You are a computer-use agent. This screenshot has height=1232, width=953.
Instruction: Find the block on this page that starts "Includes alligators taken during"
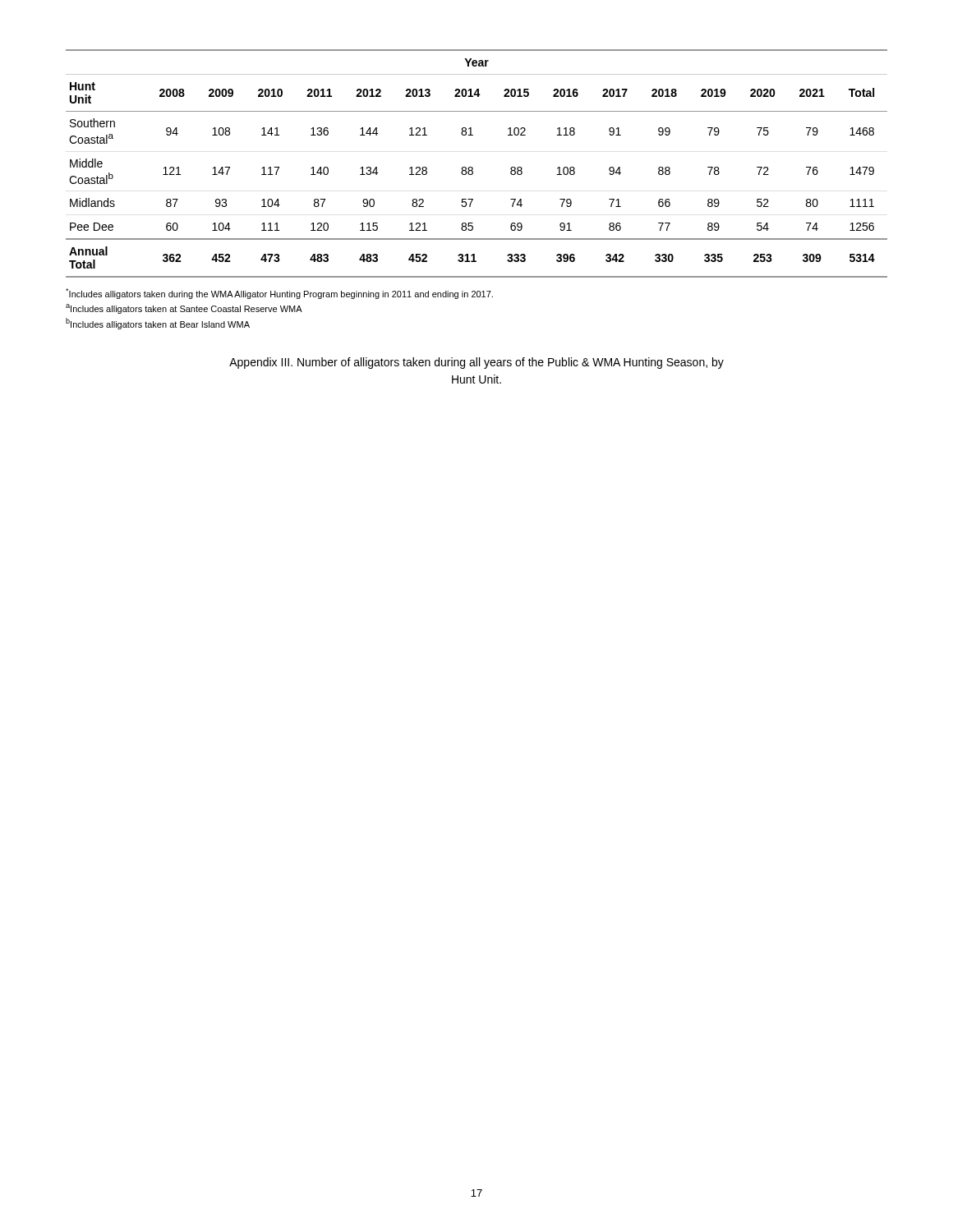(x=280, y=308)
